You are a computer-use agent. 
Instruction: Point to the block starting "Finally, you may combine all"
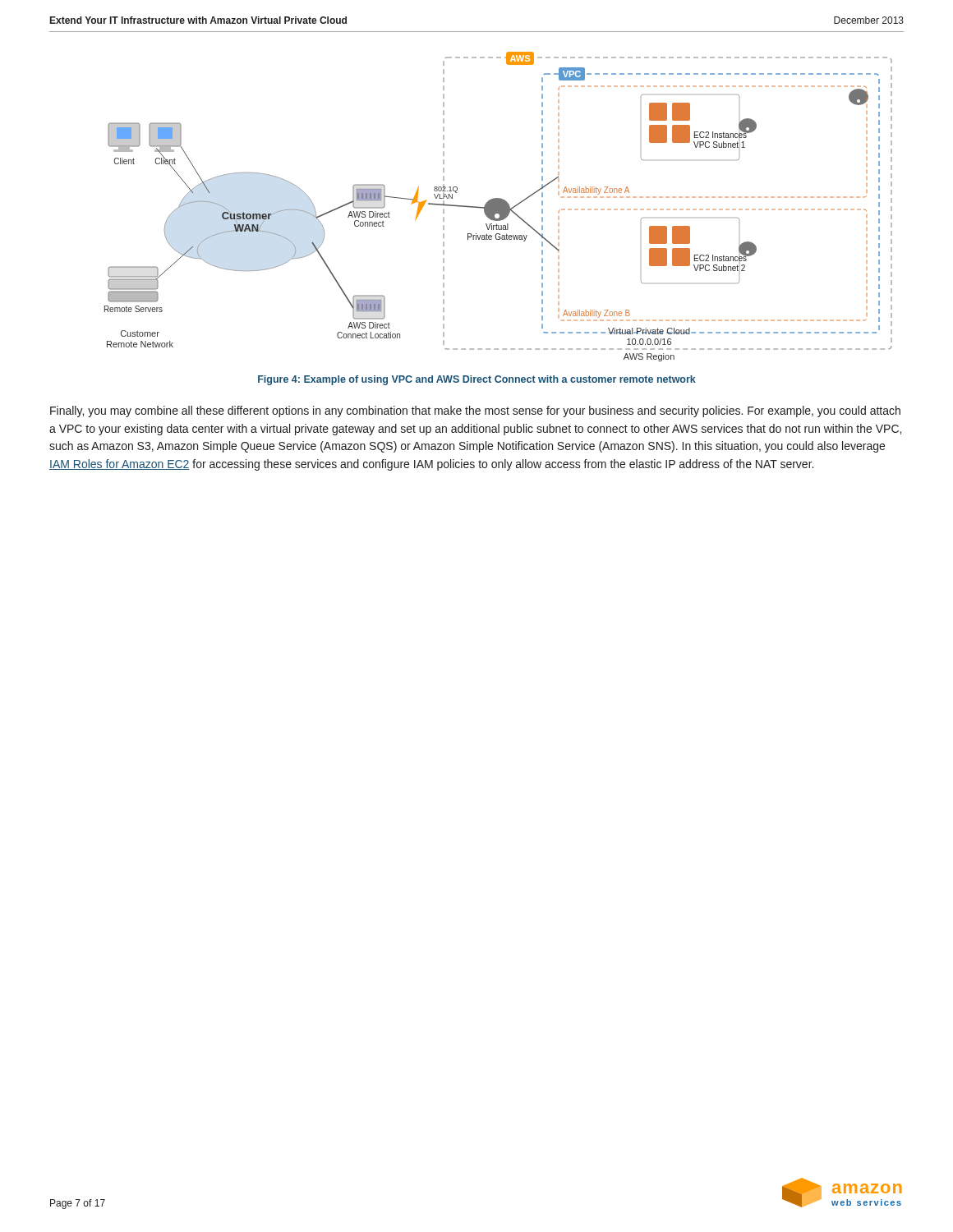(476, 437)
